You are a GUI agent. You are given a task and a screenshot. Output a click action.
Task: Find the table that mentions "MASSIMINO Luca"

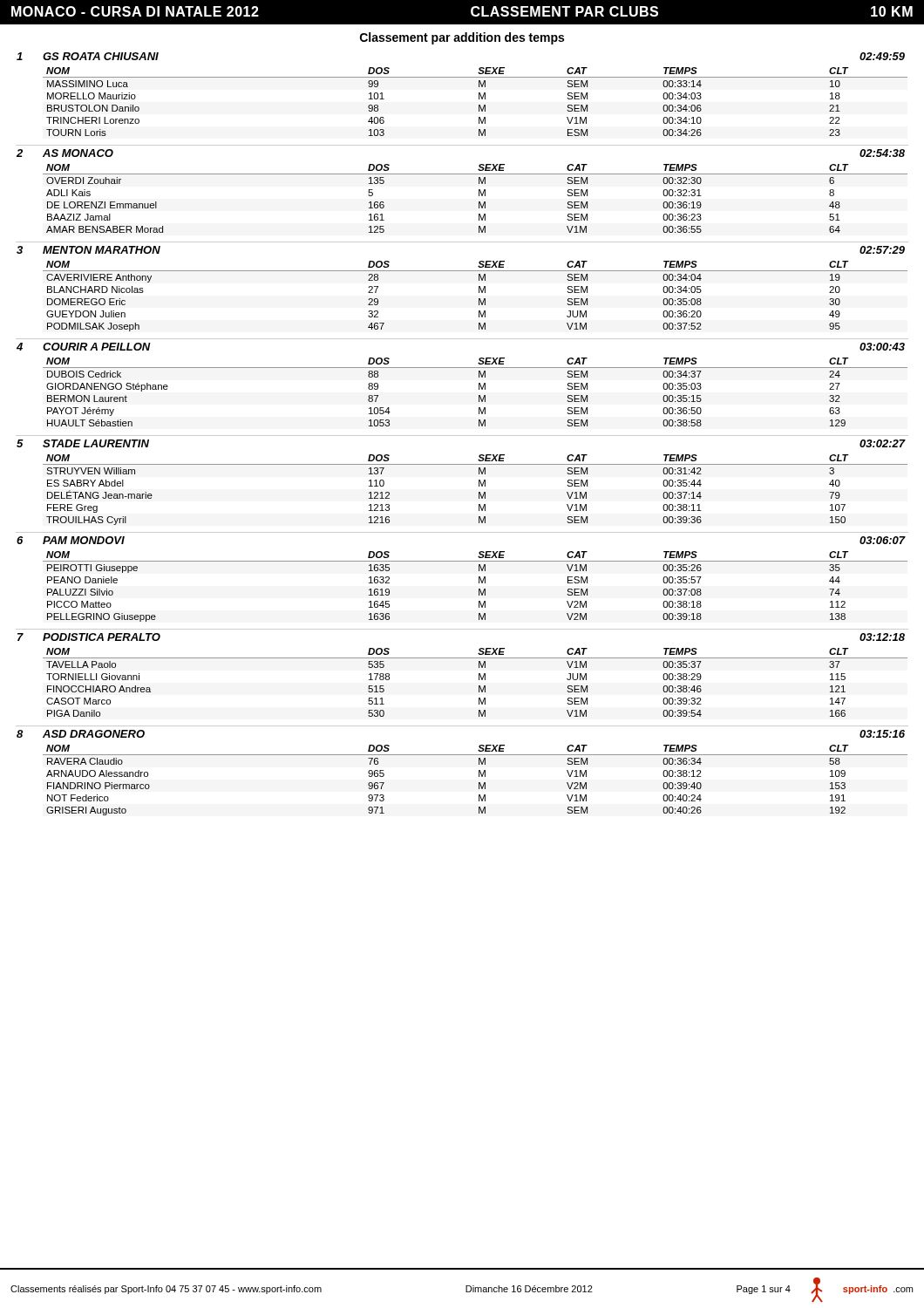pos(462,94)
